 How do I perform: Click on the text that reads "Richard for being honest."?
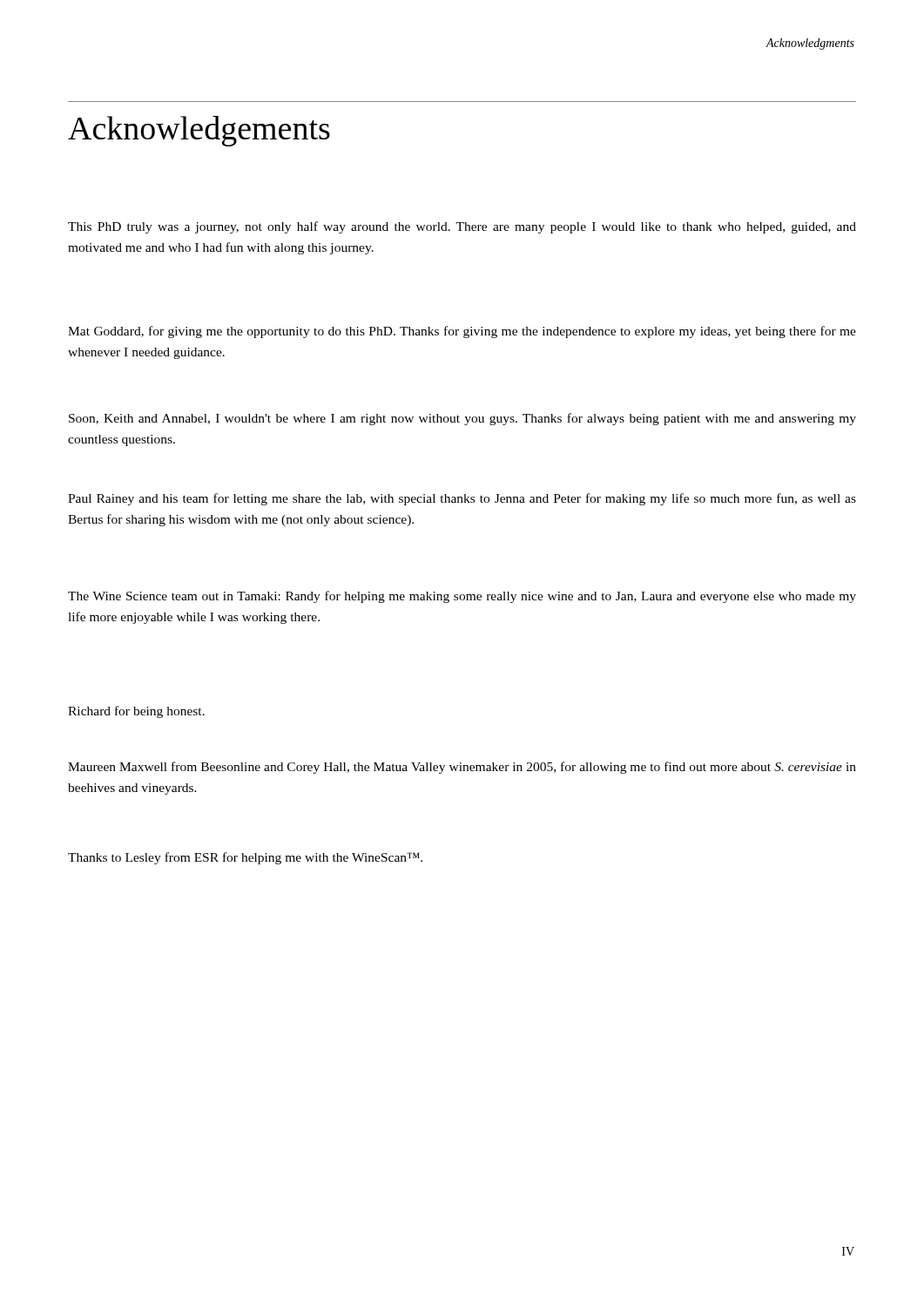137,711
